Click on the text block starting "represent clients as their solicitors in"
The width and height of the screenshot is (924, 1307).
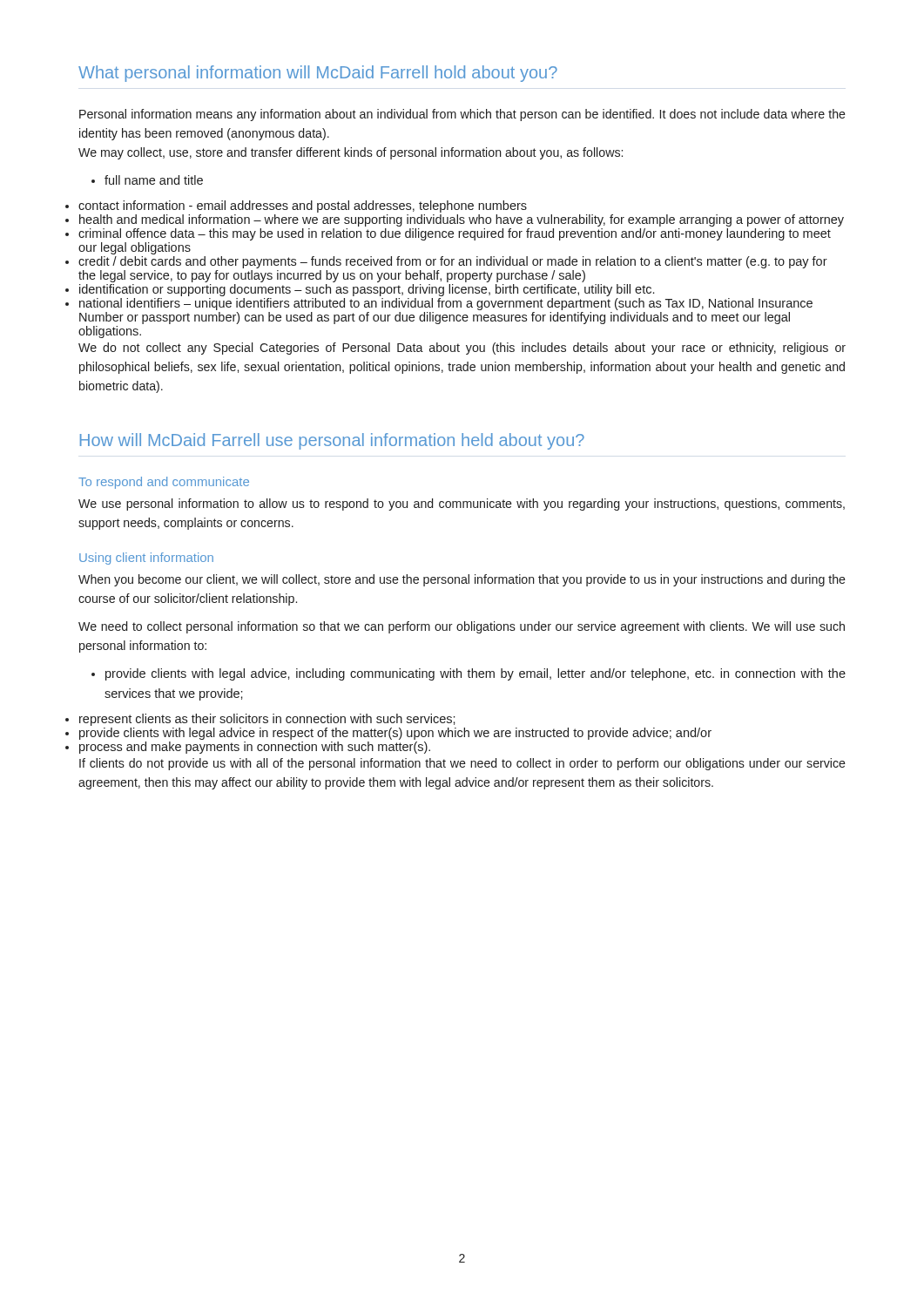(462, 719)
